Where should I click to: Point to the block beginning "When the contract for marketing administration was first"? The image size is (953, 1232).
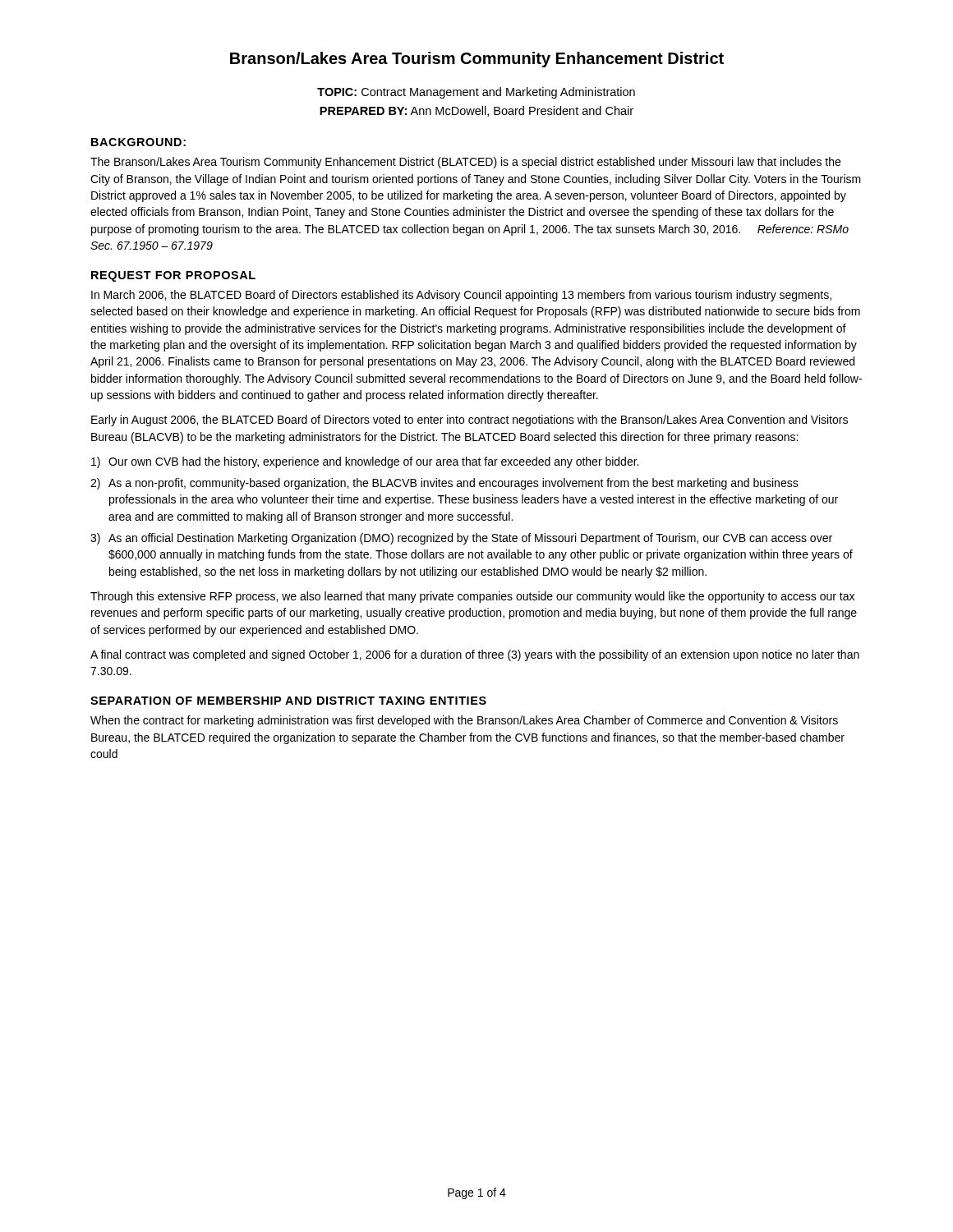[467, 737]
